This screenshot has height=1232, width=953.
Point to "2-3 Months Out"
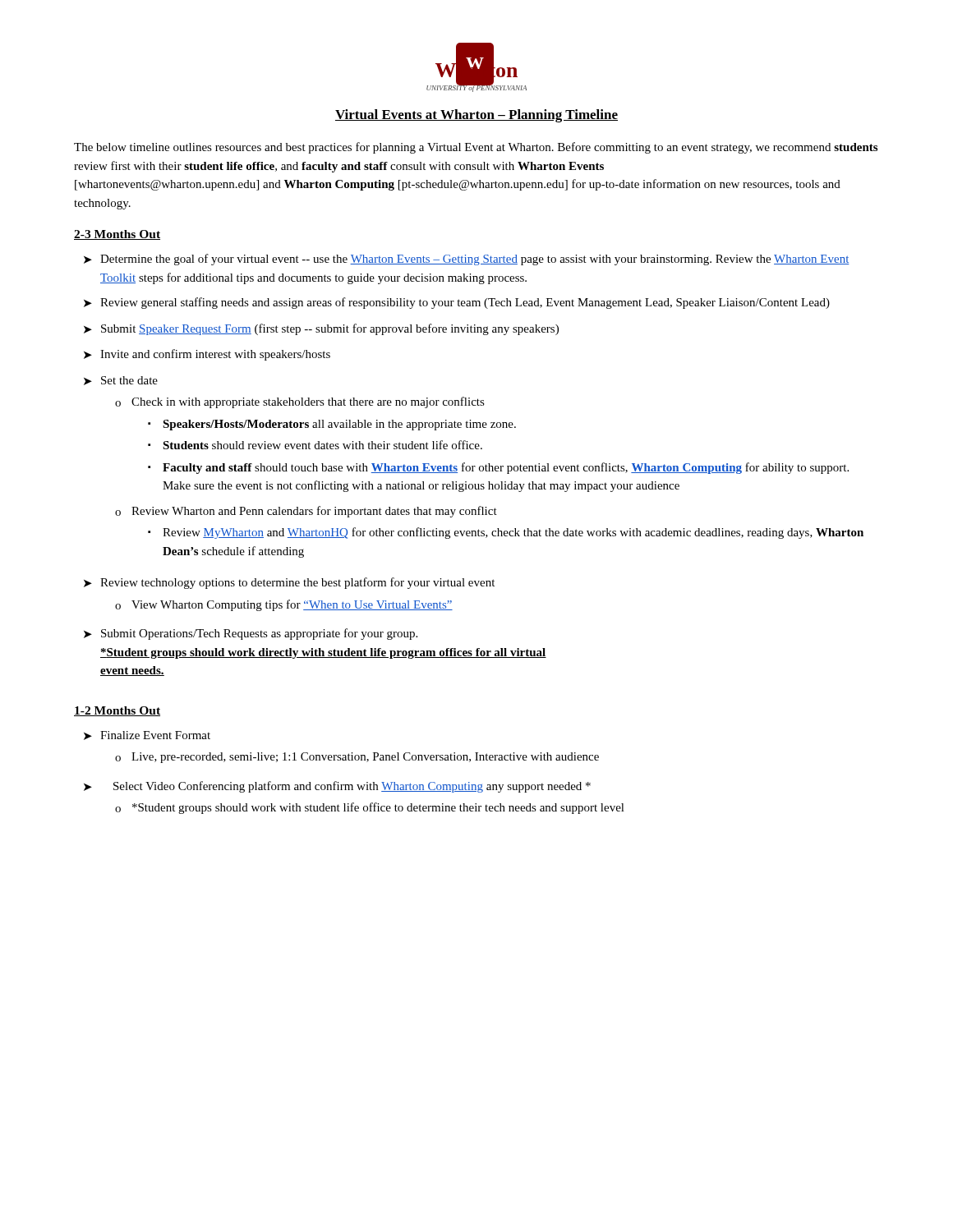[x=117, y=234]
